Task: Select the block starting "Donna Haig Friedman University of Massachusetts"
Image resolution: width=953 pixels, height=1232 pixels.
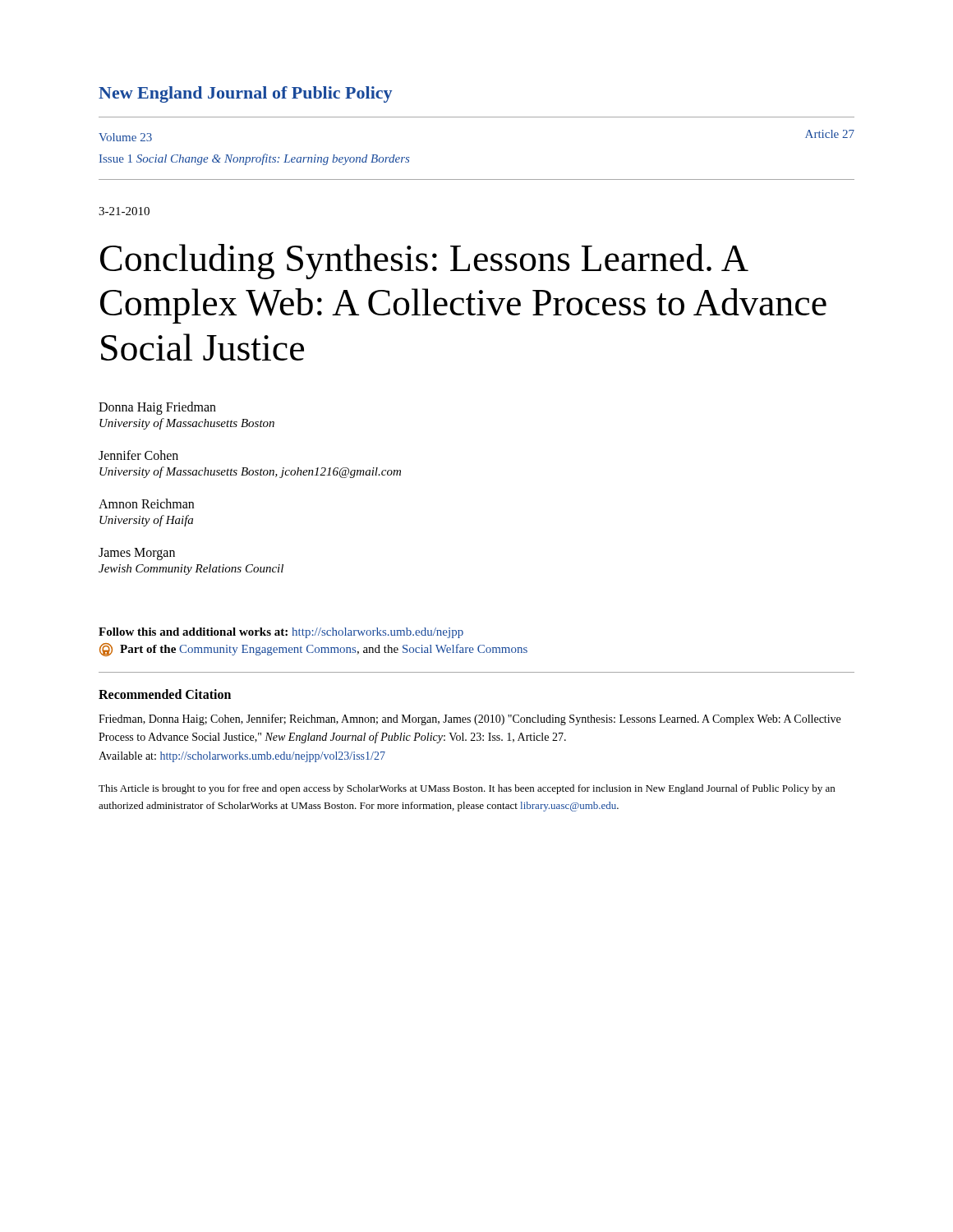Action: pyautogui.click(x=157, y=408)
